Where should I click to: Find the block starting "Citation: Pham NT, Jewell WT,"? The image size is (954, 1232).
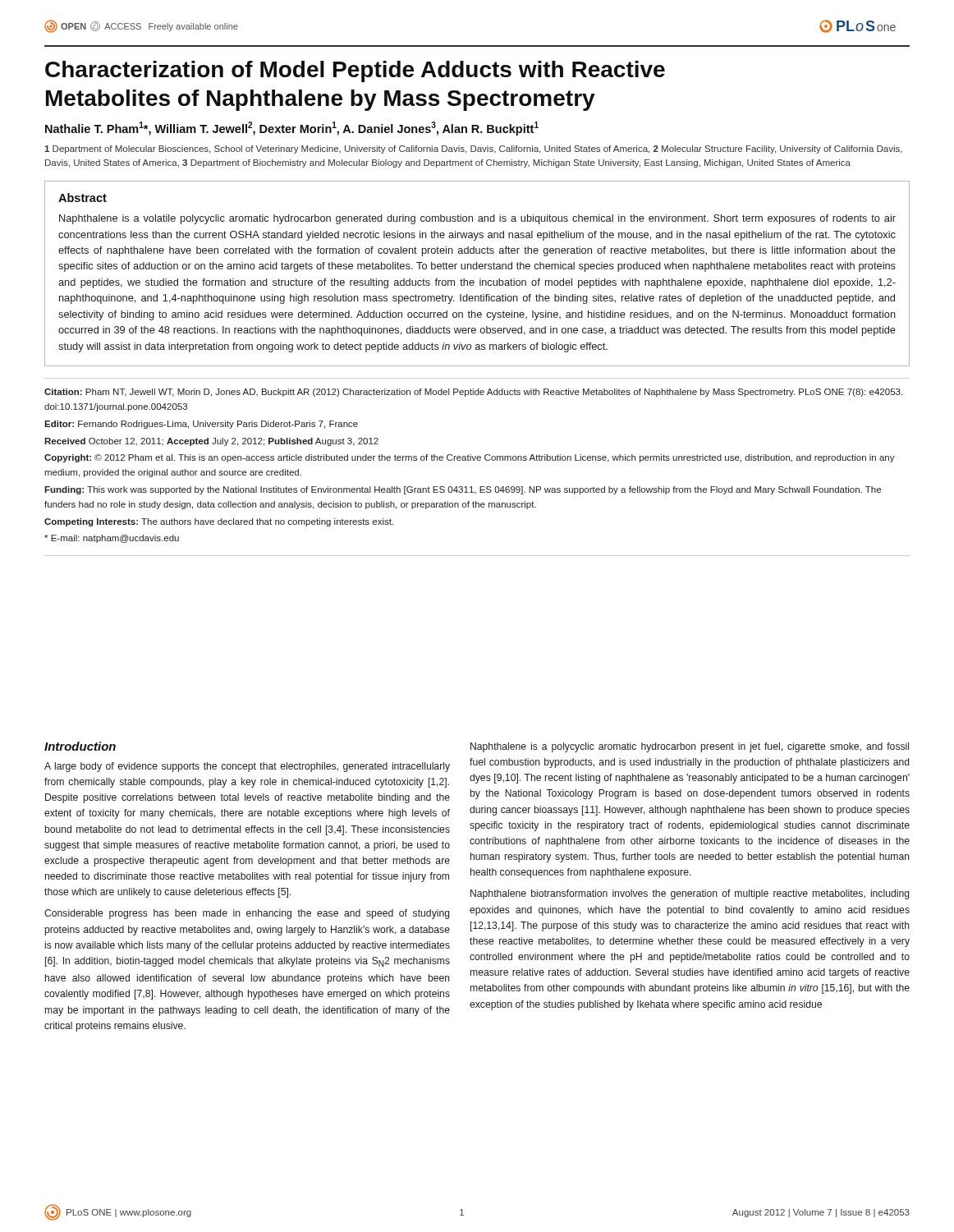(474, 399)
